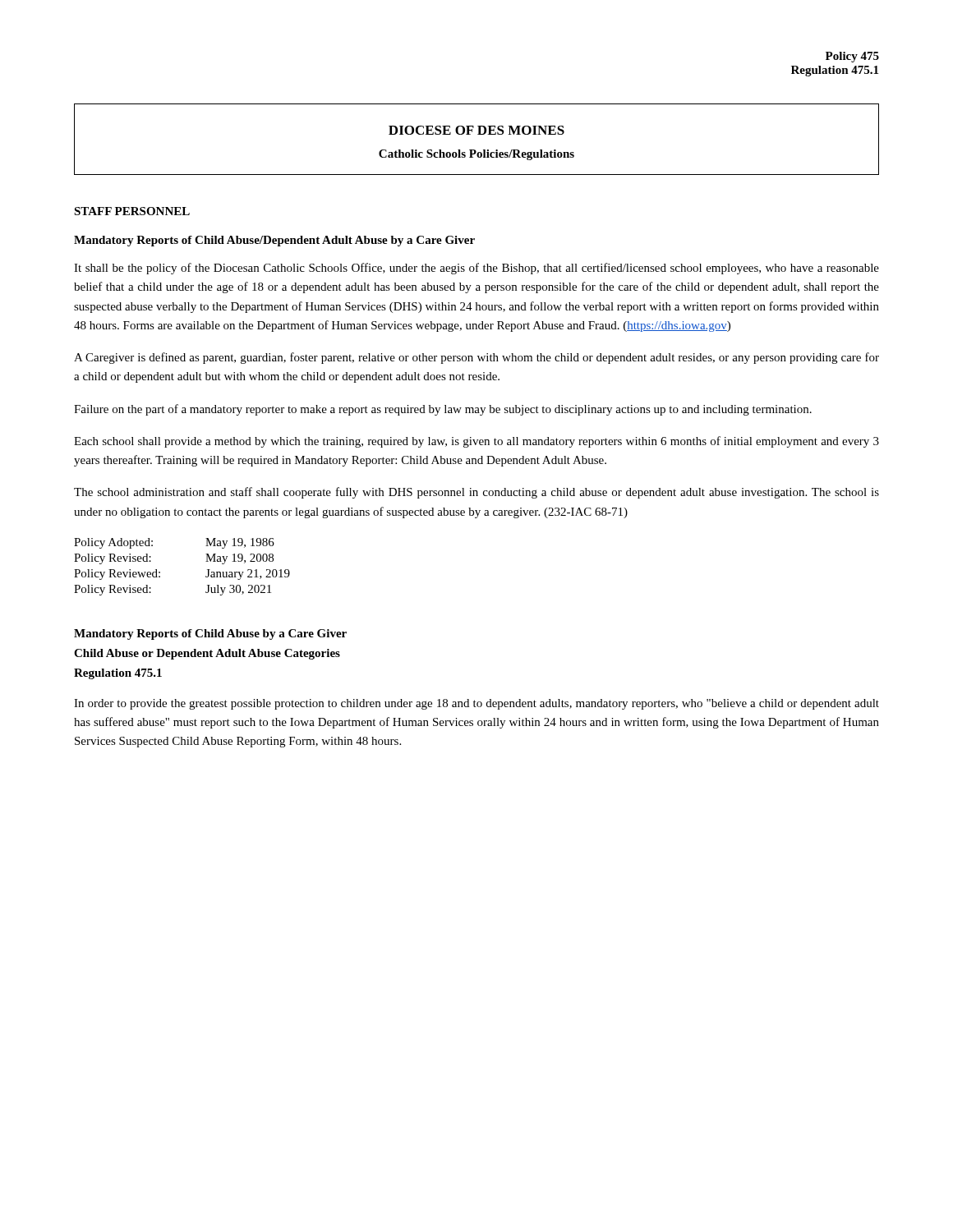953x1232 pixels.
Task: Where is the section header that starts "Mandatory Reports of Child Abuse/Dependent Adult"?
Action: pos(274,240)
